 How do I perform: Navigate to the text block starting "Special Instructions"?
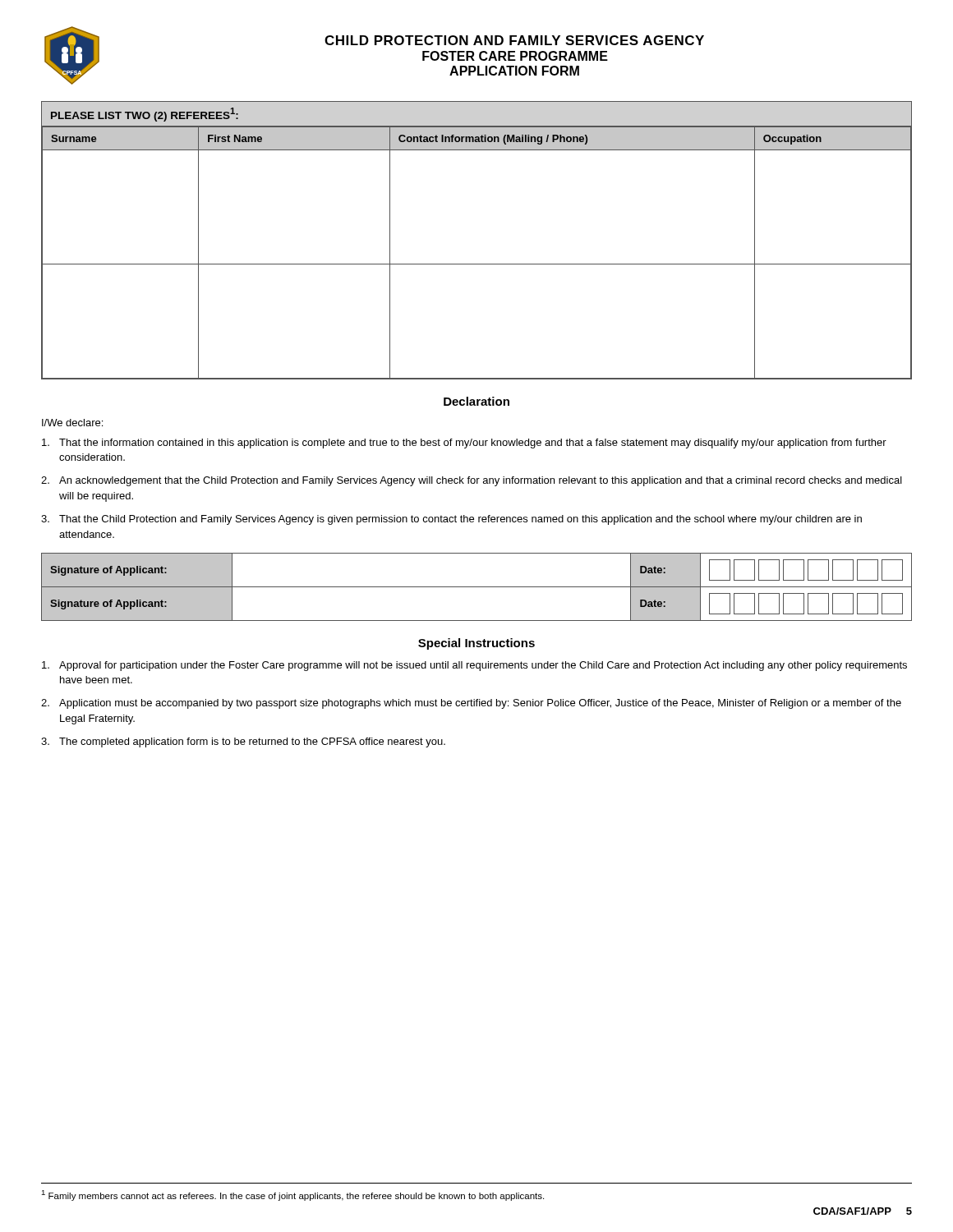coord(476,642)
